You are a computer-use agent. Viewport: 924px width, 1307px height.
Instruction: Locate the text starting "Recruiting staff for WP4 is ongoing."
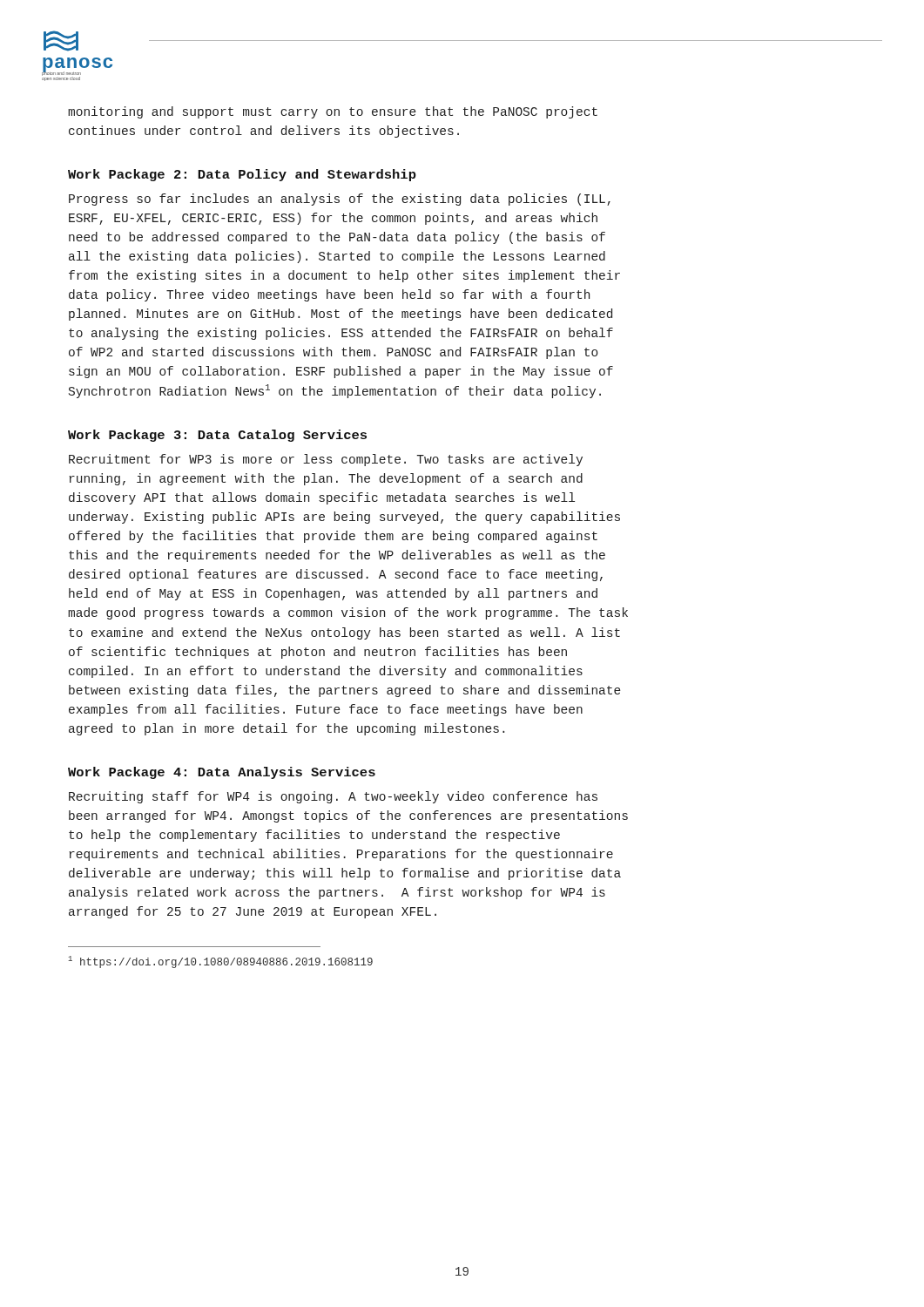(x=348, y=855)
